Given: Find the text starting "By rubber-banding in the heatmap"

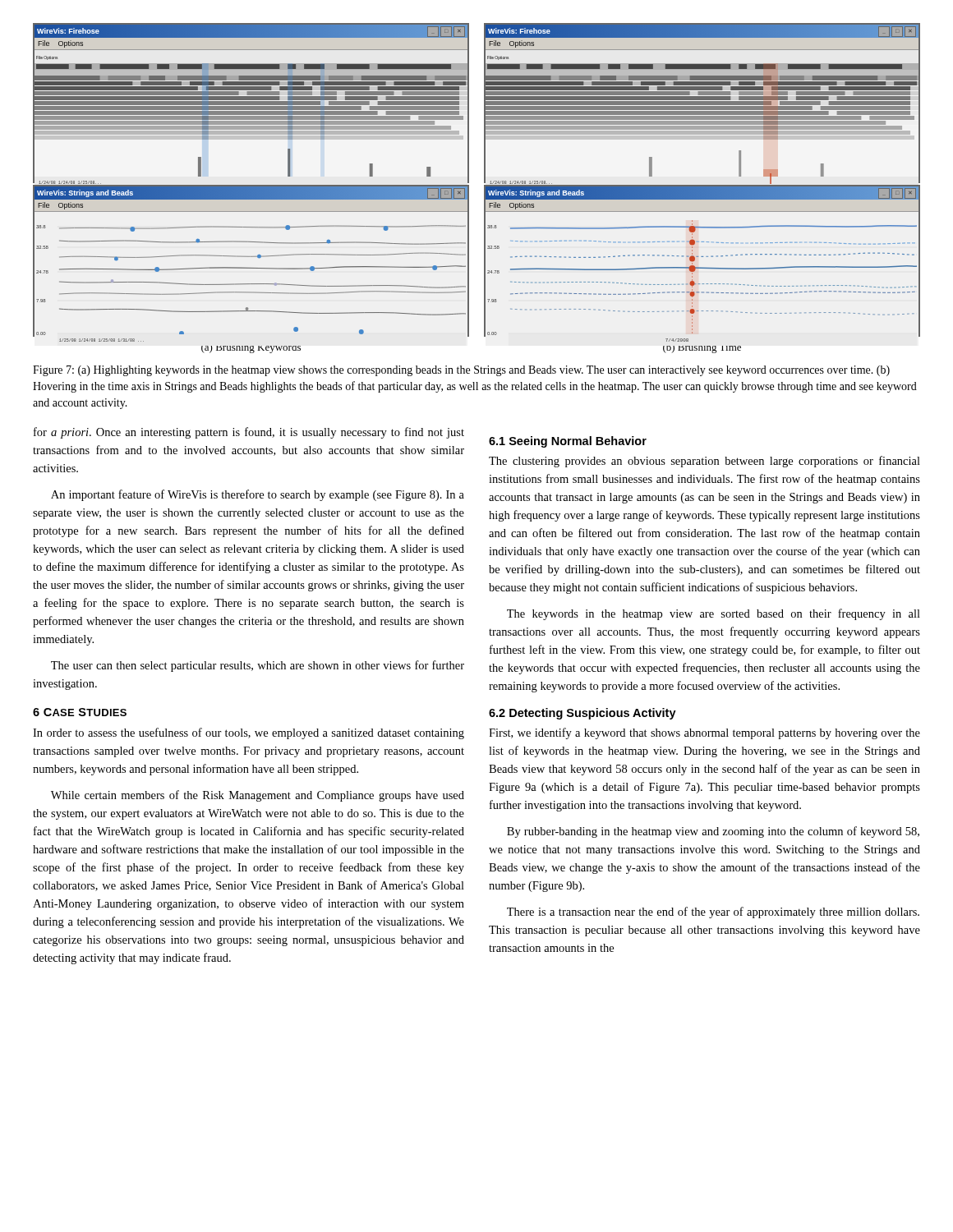Looking at the screenshot, I should (x=704, y=859).
